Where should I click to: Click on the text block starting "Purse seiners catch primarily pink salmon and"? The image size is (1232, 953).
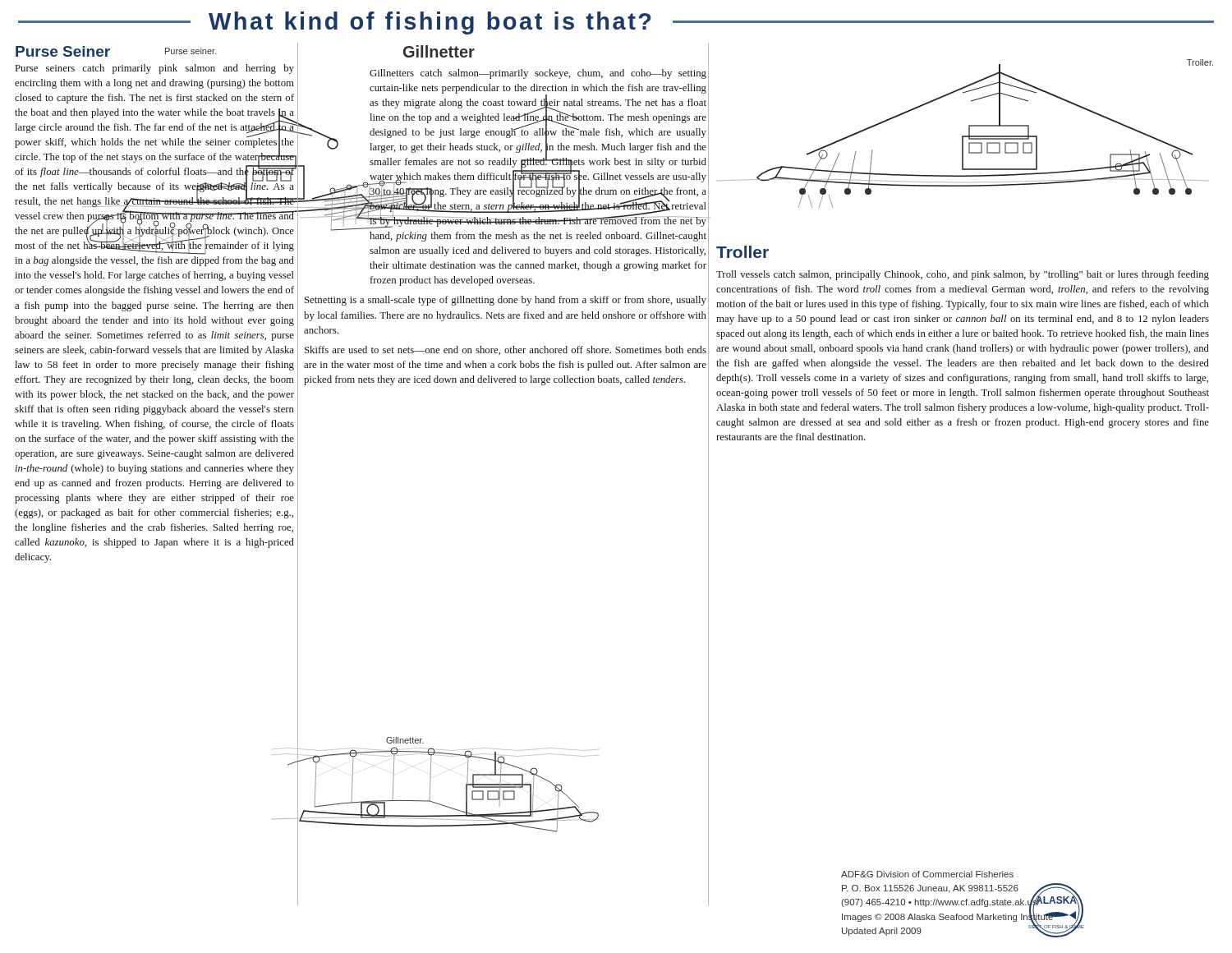tap(154, 304)
